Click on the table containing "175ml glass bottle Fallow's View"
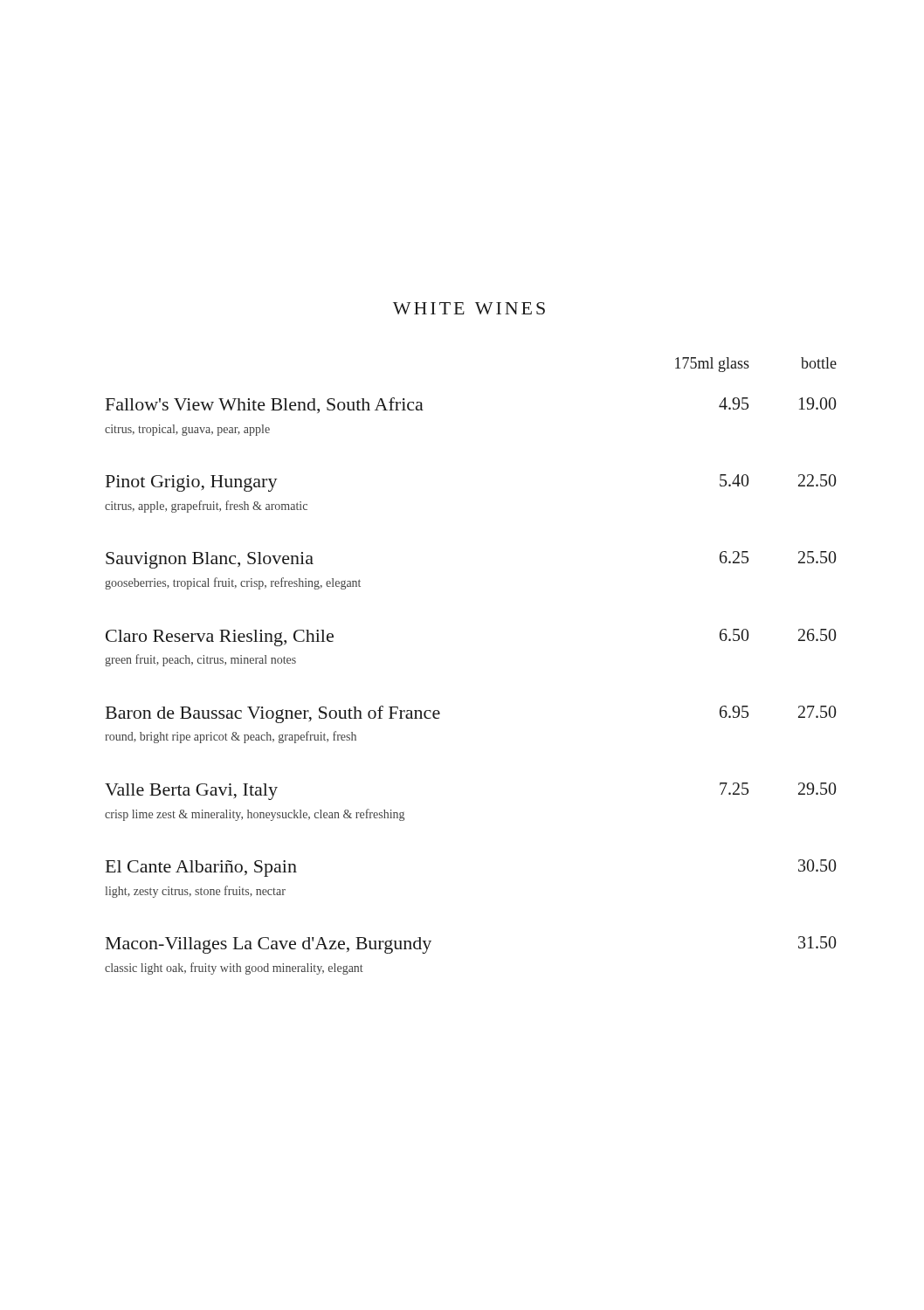The width and height of the screenshot is (924, 1310). pyautogui.click(x=471, y=666)
